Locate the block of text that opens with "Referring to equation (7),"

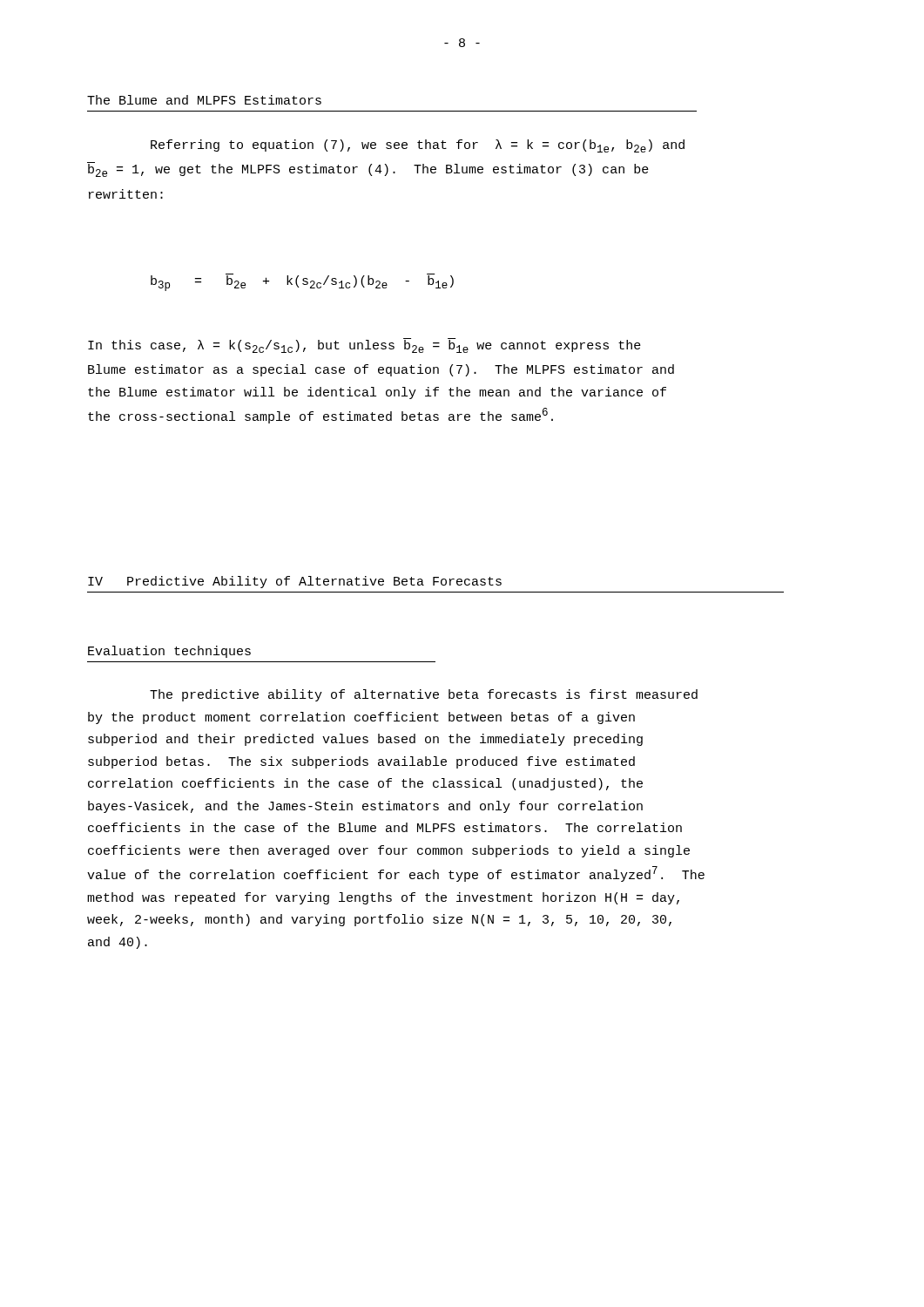(x=386, y=171)
